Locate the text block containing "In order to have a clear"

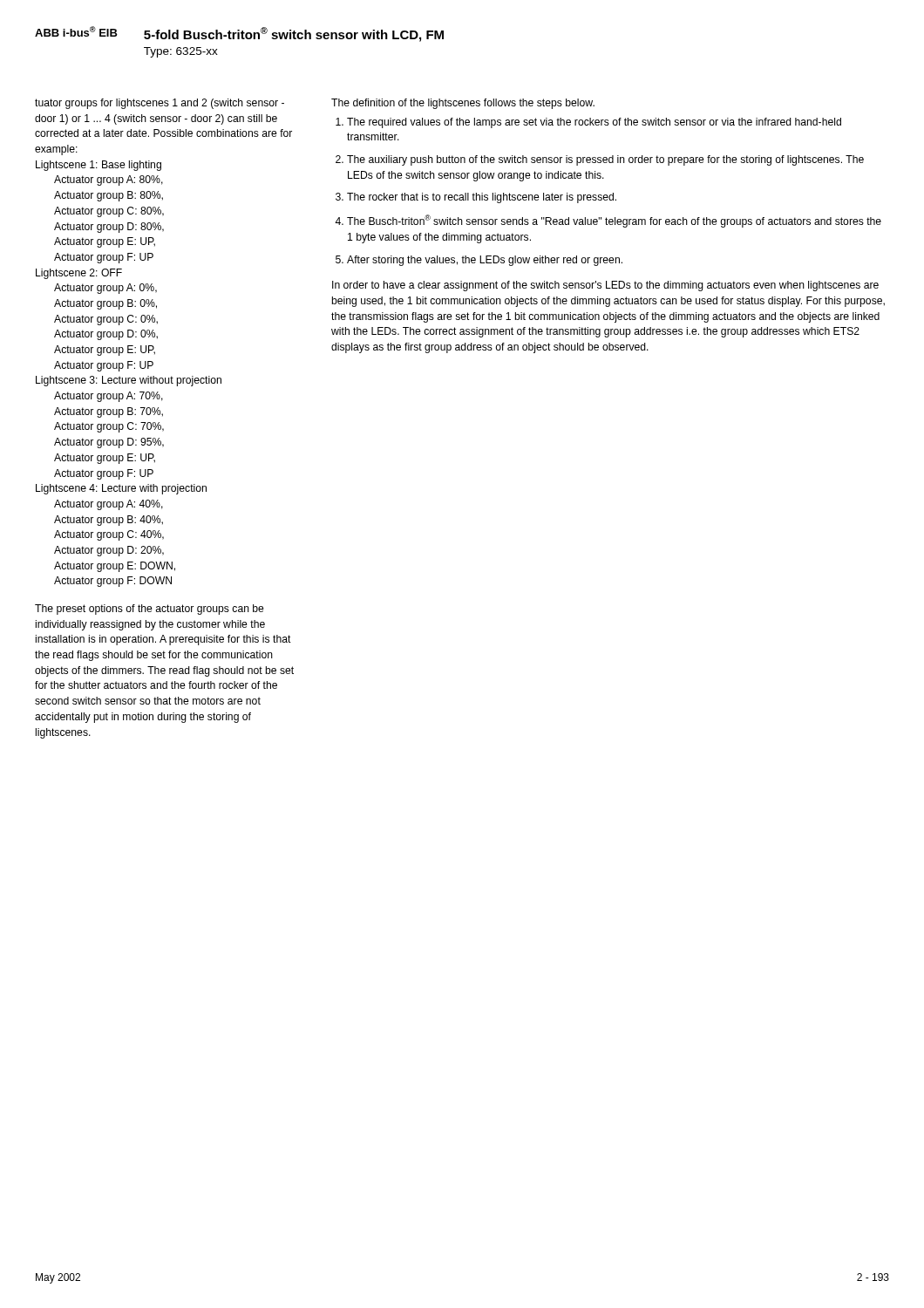click(x=608, y=316)
